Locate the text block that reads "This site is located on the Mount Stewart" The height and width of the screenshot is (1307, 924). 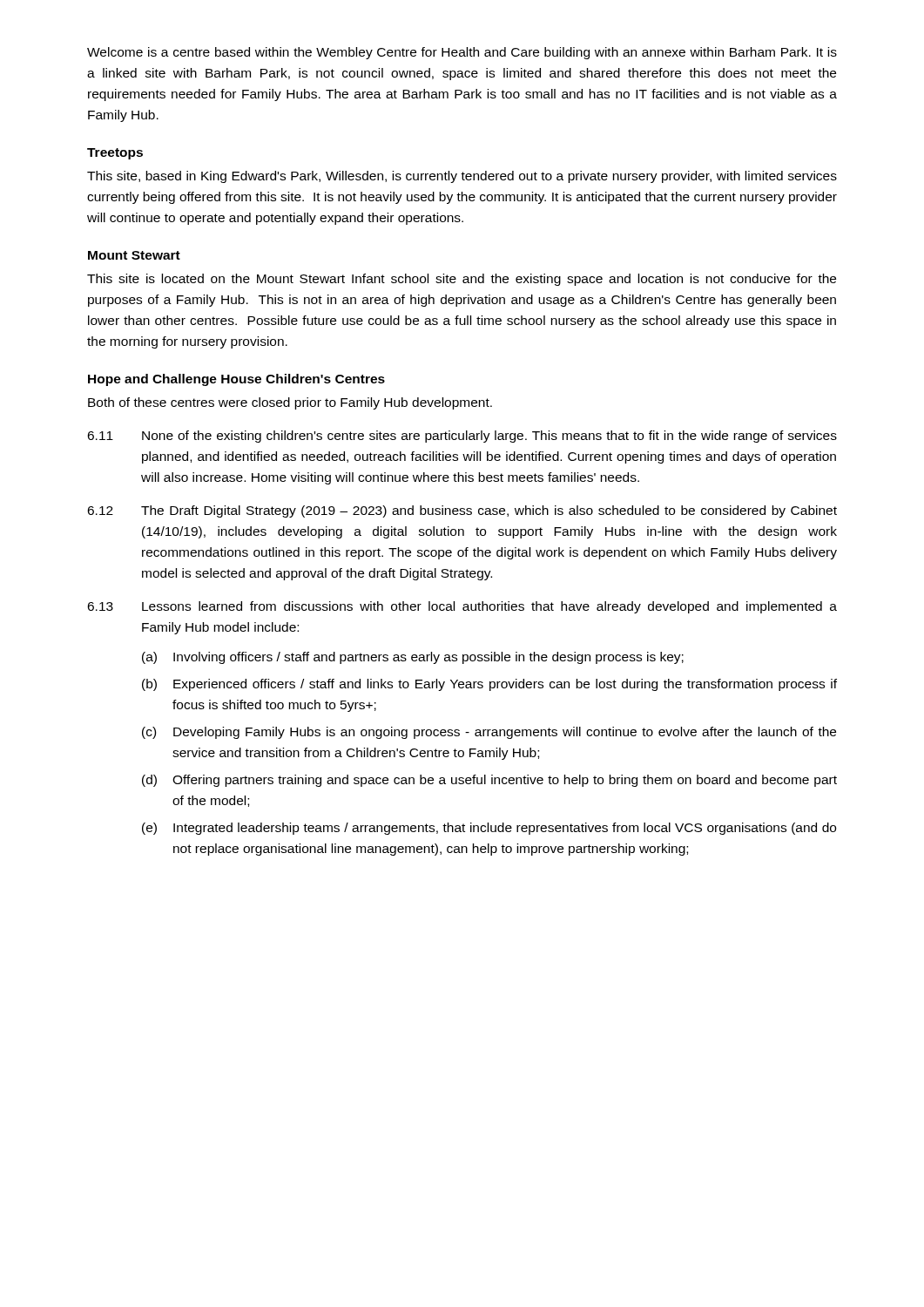462,310
